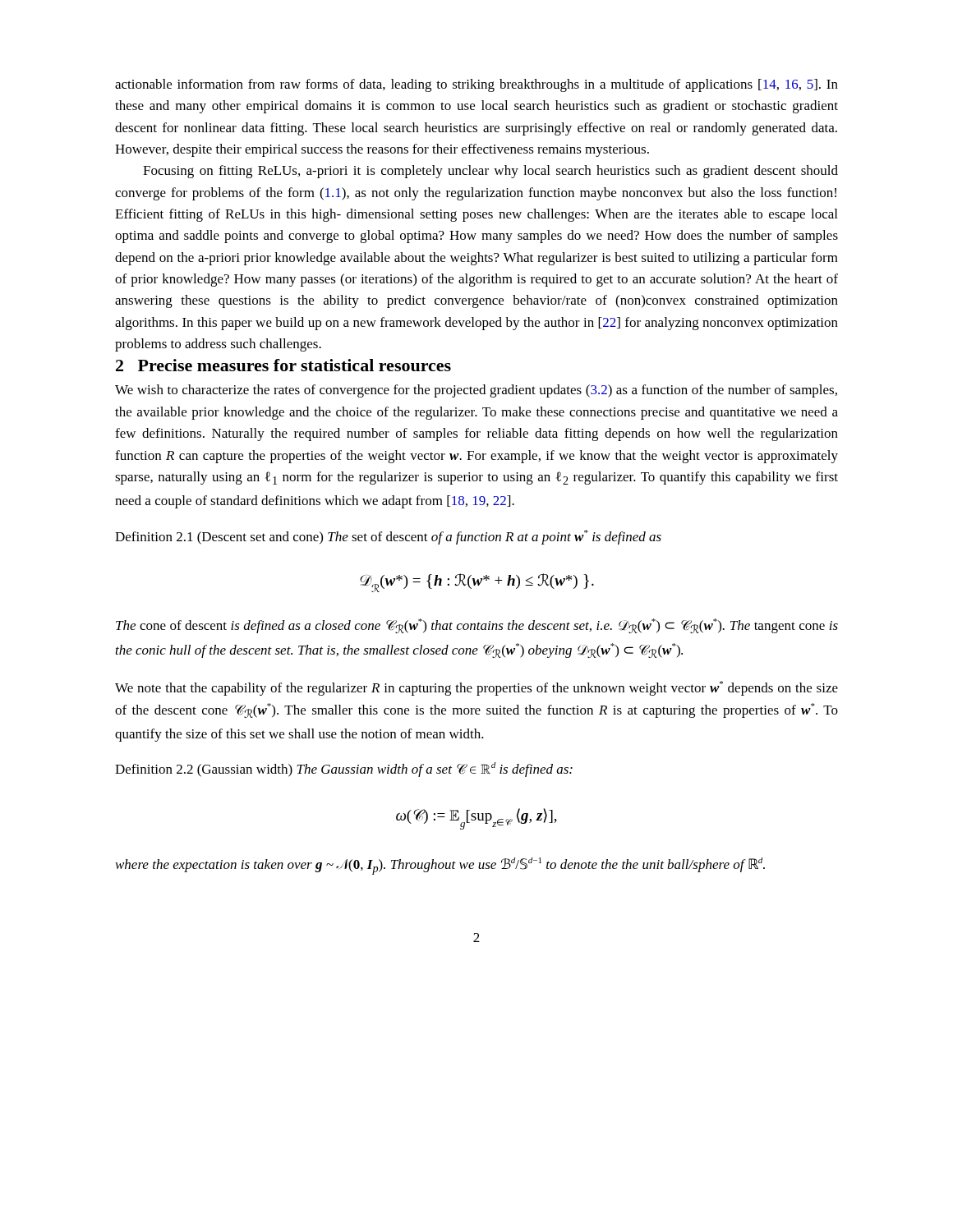Select the section header that reads "2 Precise measures for"
The image size is (953, 1232).
[283, 365]
